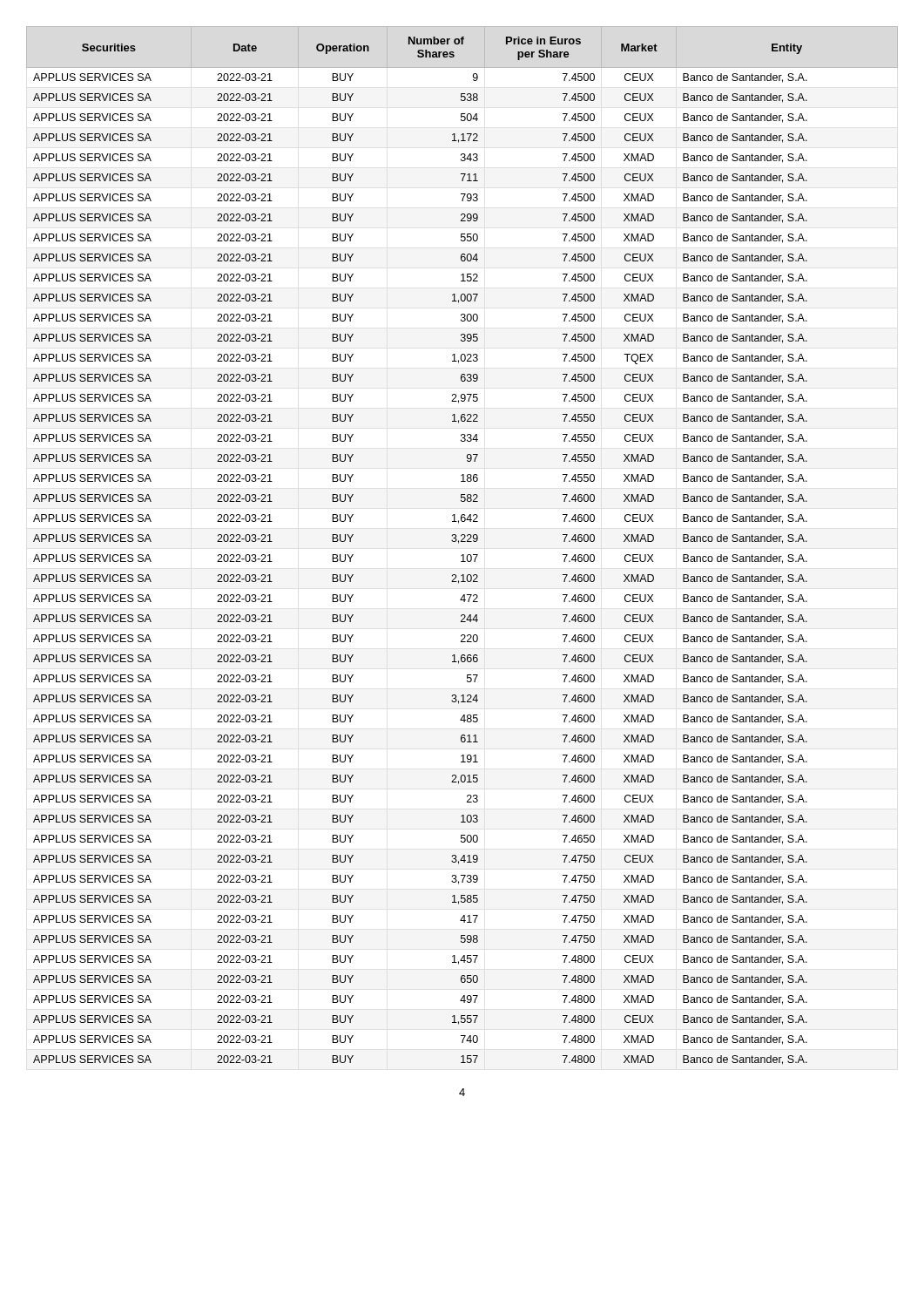Select the table that reads "APPLUS SERVICES SA"
Screen dimensions: 1307x924
[462, 548]
